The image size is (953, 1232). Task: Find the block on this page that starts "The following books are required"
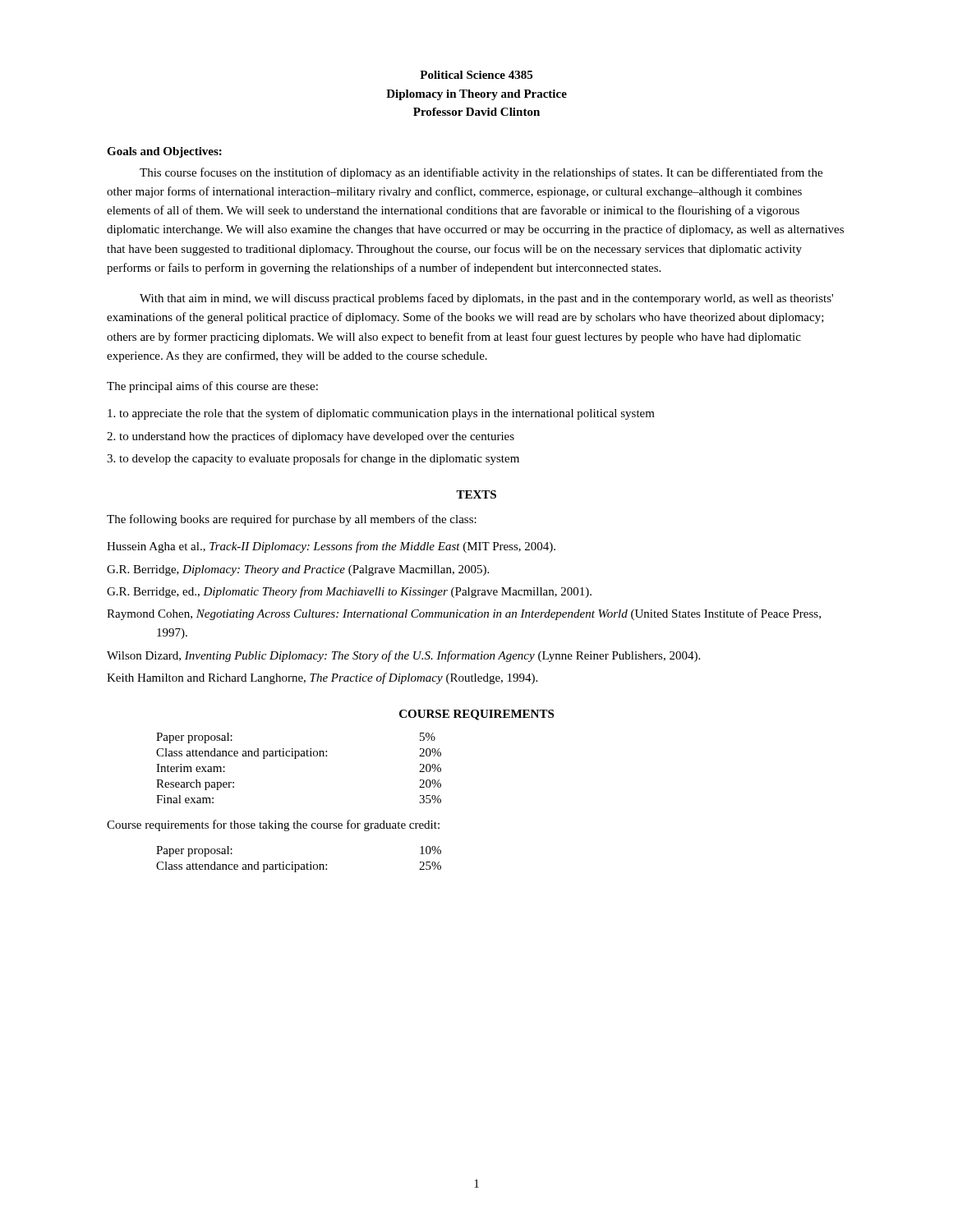[292, 519]
